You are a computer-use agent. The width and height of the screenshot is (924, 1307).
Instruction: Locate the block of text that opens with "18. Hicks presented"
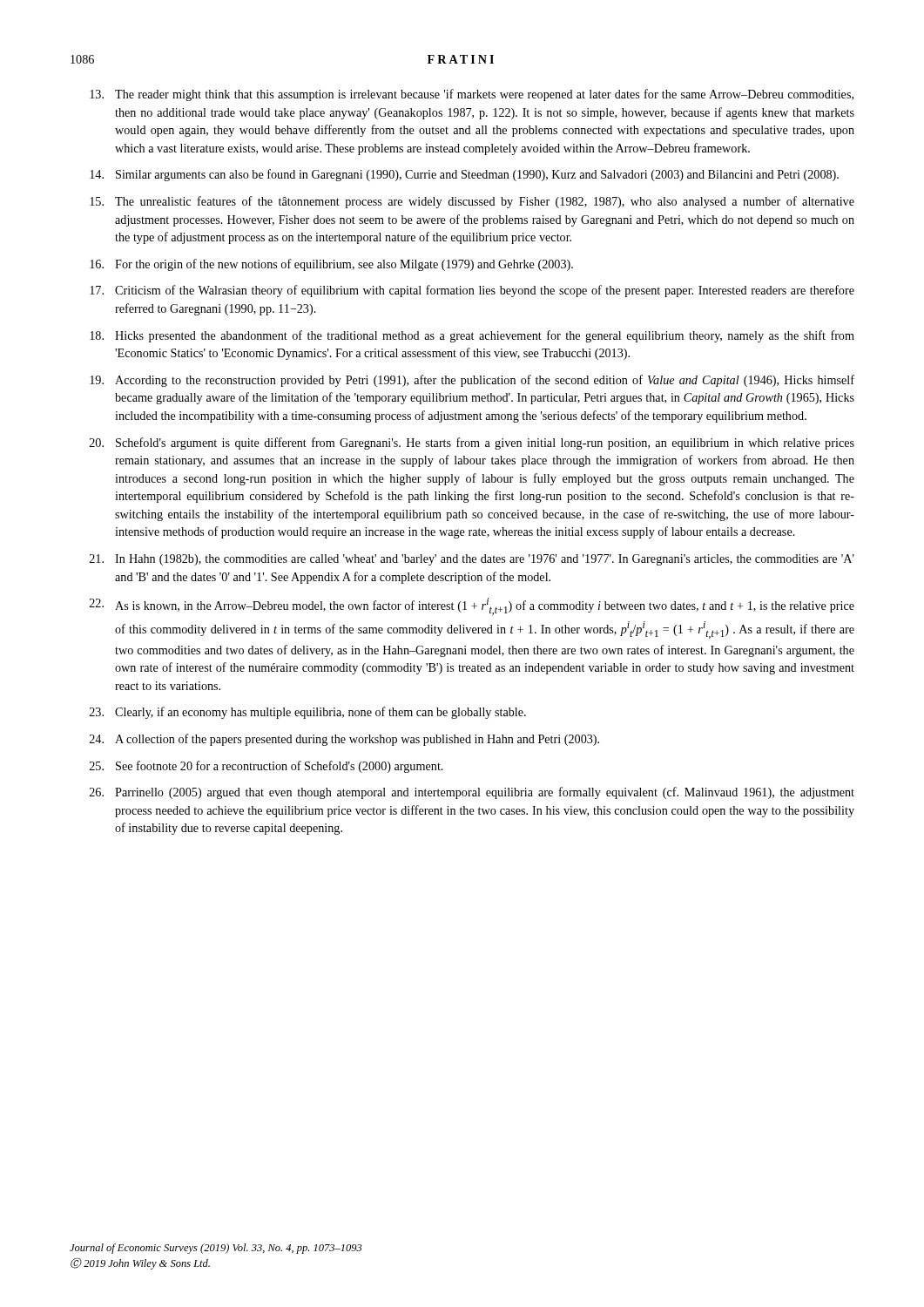click(462, 344)
